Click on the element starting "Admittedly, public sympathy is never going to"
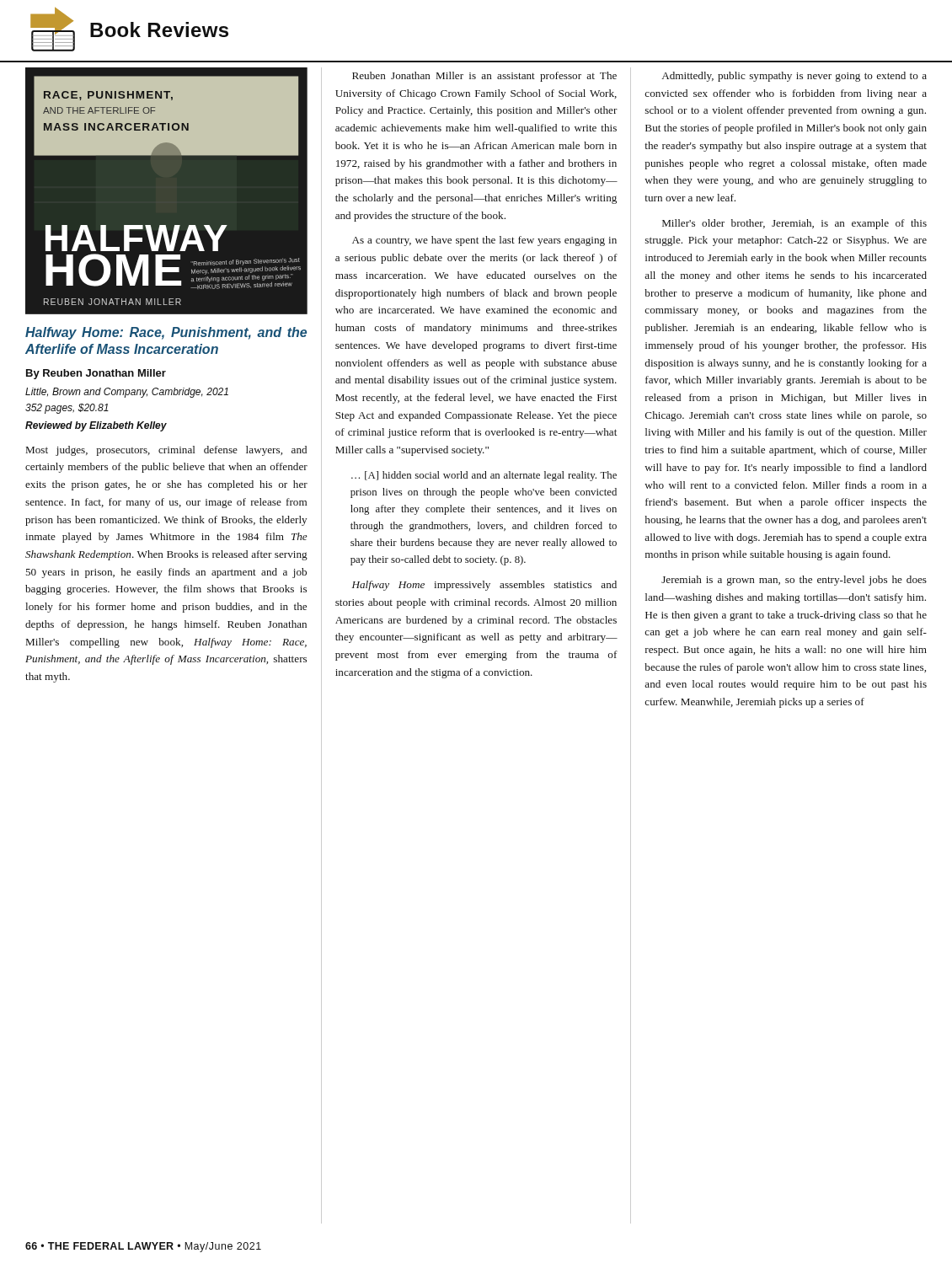This screenshot has height=1264, width=952. click(x=786, y=389)
